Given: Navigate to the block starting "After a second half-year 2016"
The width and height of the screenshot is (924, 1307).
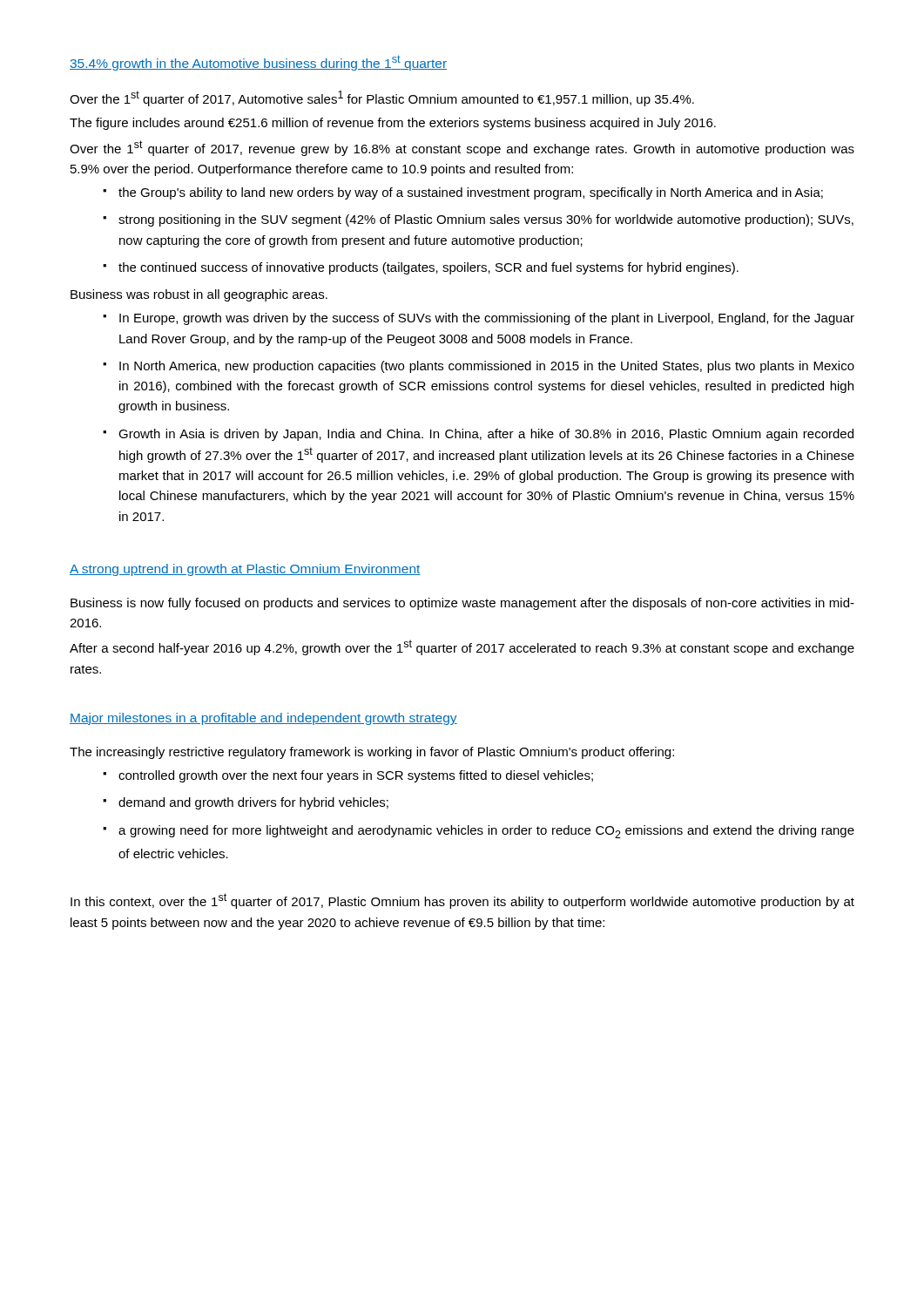Looking at the screenshot, I should (462, 658).
